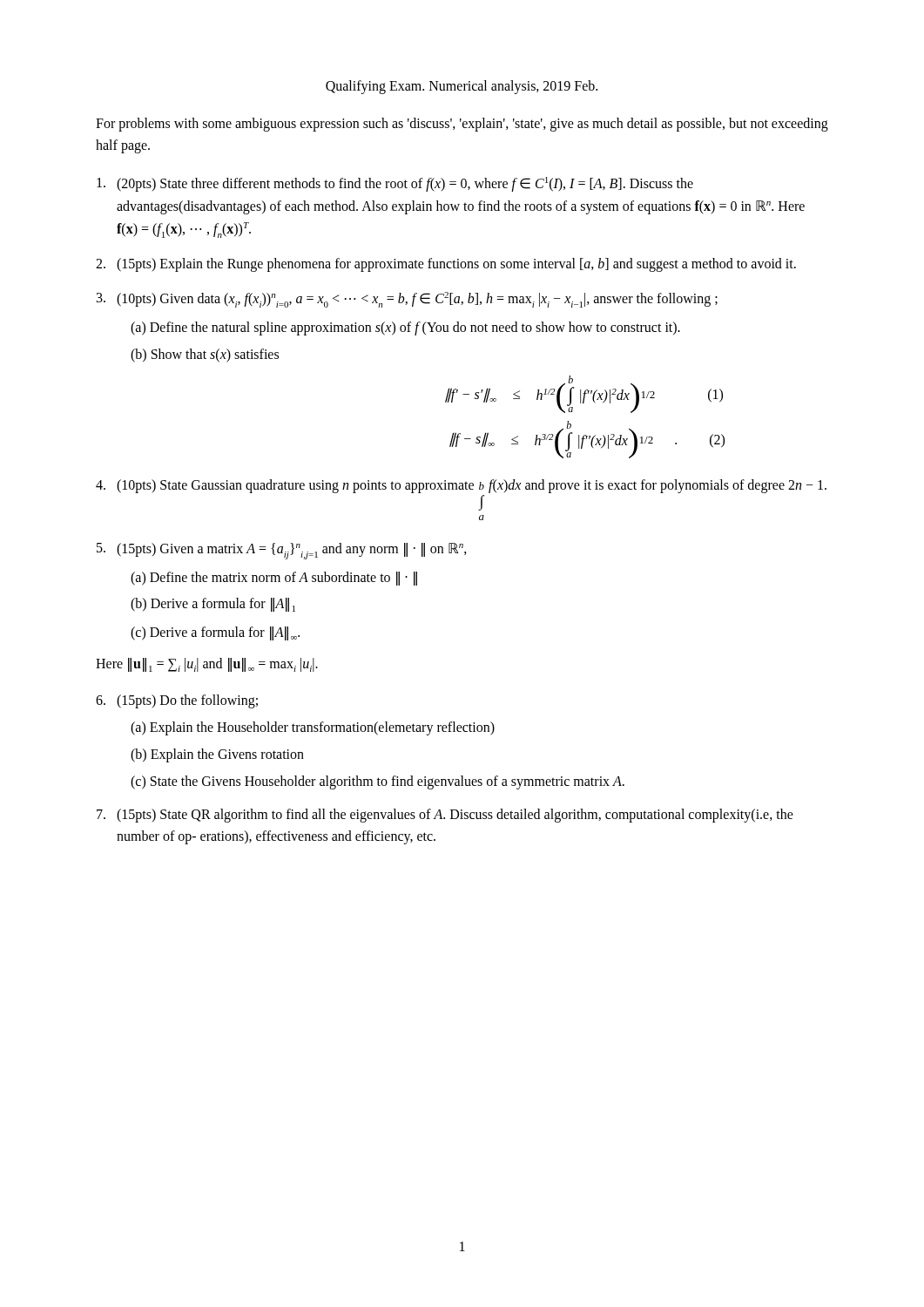Navigate to the passage starting "‖f′ − s′‖∞ ≤ h1/2 ( b ∫"

[x=462, y=395]
